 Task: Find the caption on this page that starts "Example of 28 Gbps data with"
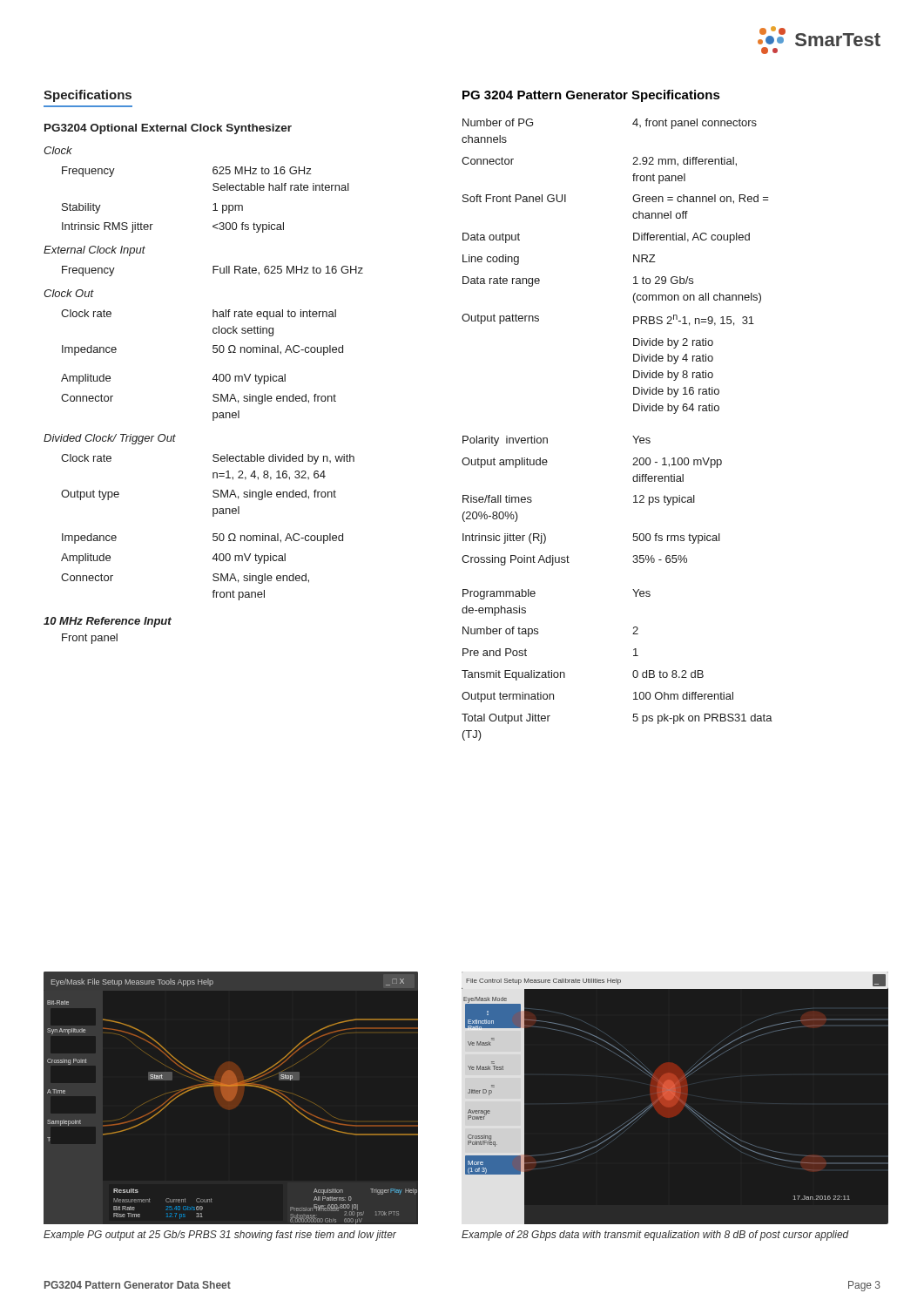point(655,1235)
